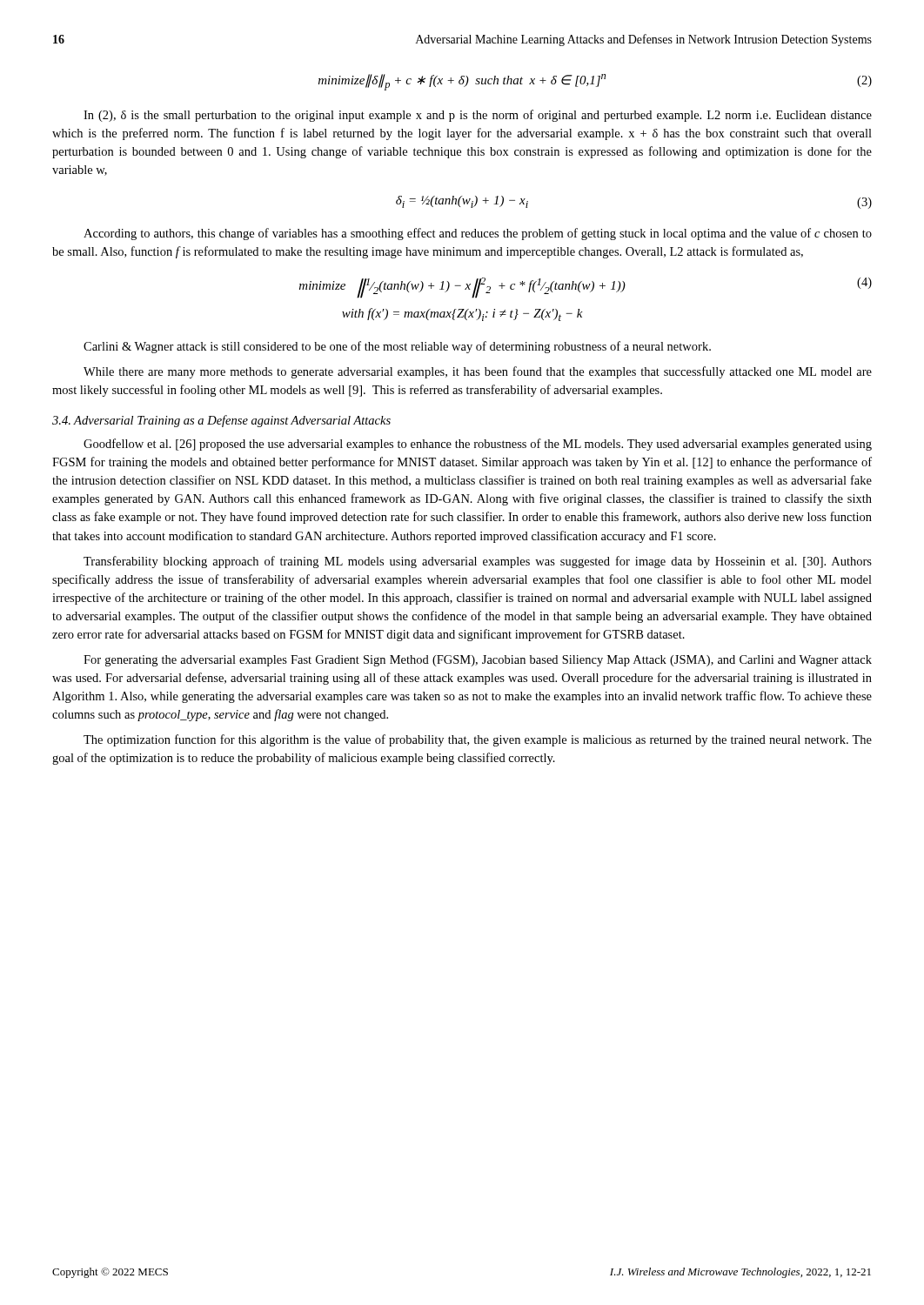Point to the block beginning "According to authors, this change of variables has"
The image size is (924, 1305).
coord(462,243)
